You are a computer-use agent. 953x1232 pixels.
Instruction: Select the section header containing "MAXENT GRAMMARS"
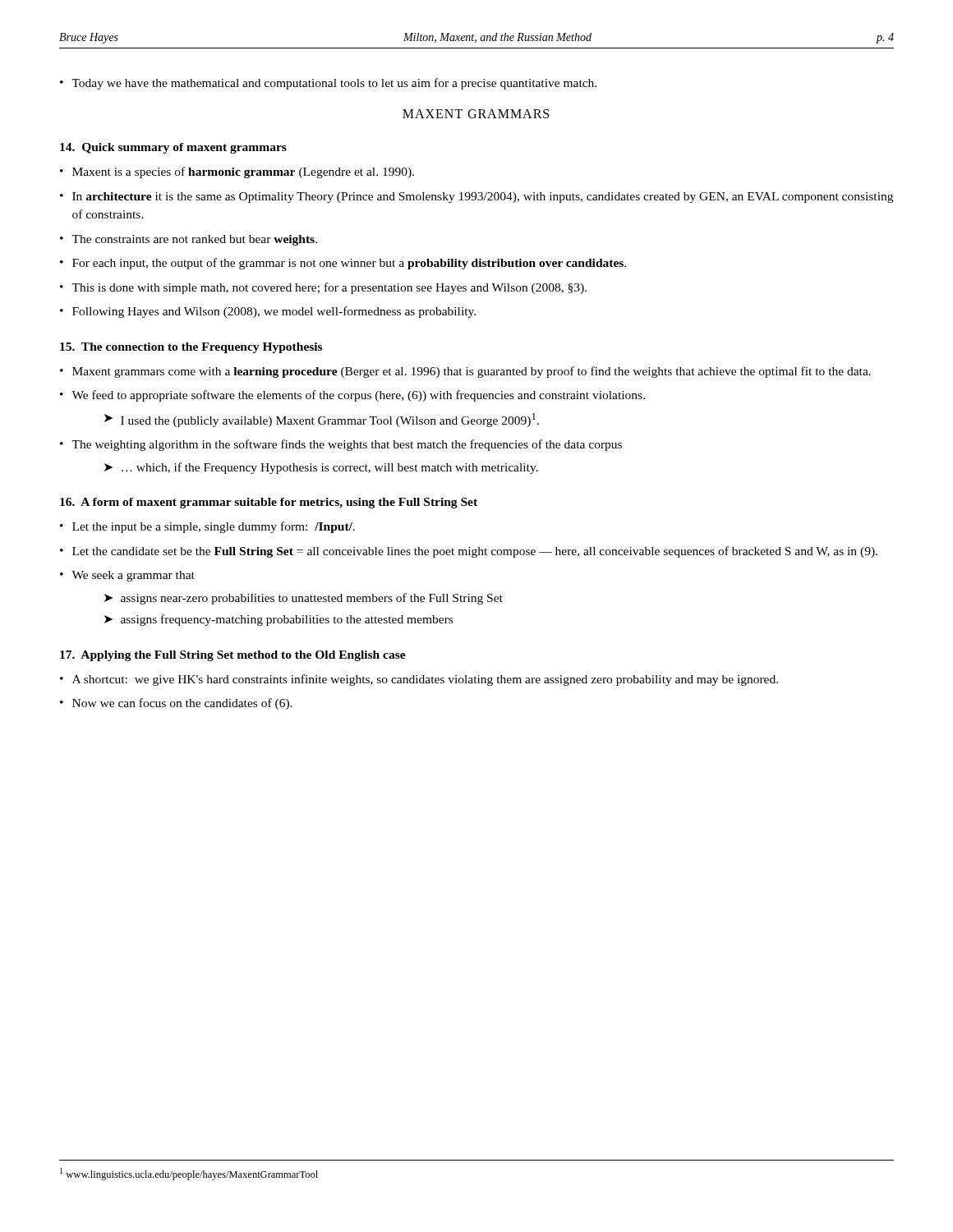point(476,114)
